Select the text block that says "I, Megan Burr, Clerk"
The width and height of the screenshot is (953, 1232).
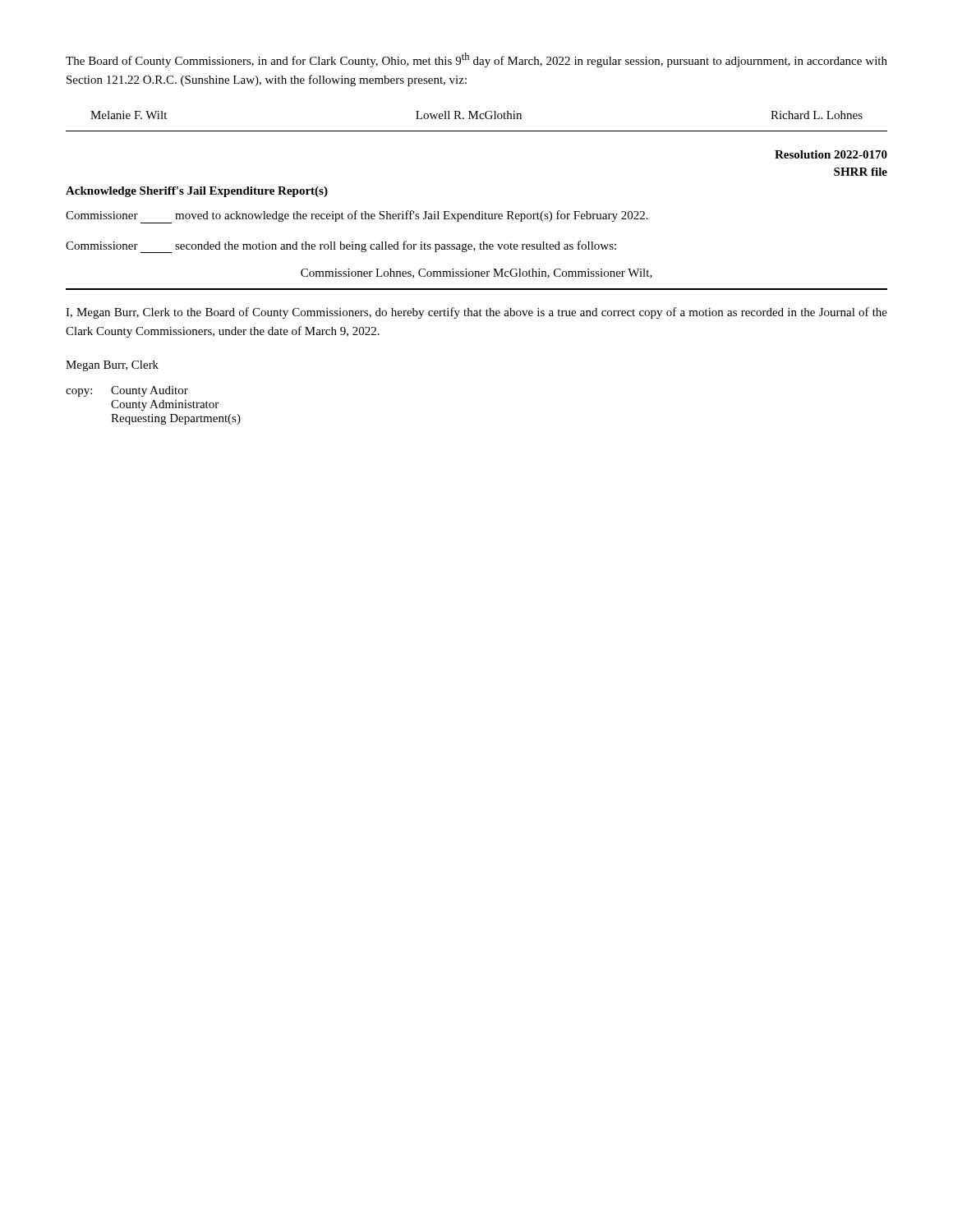(476, 321)
